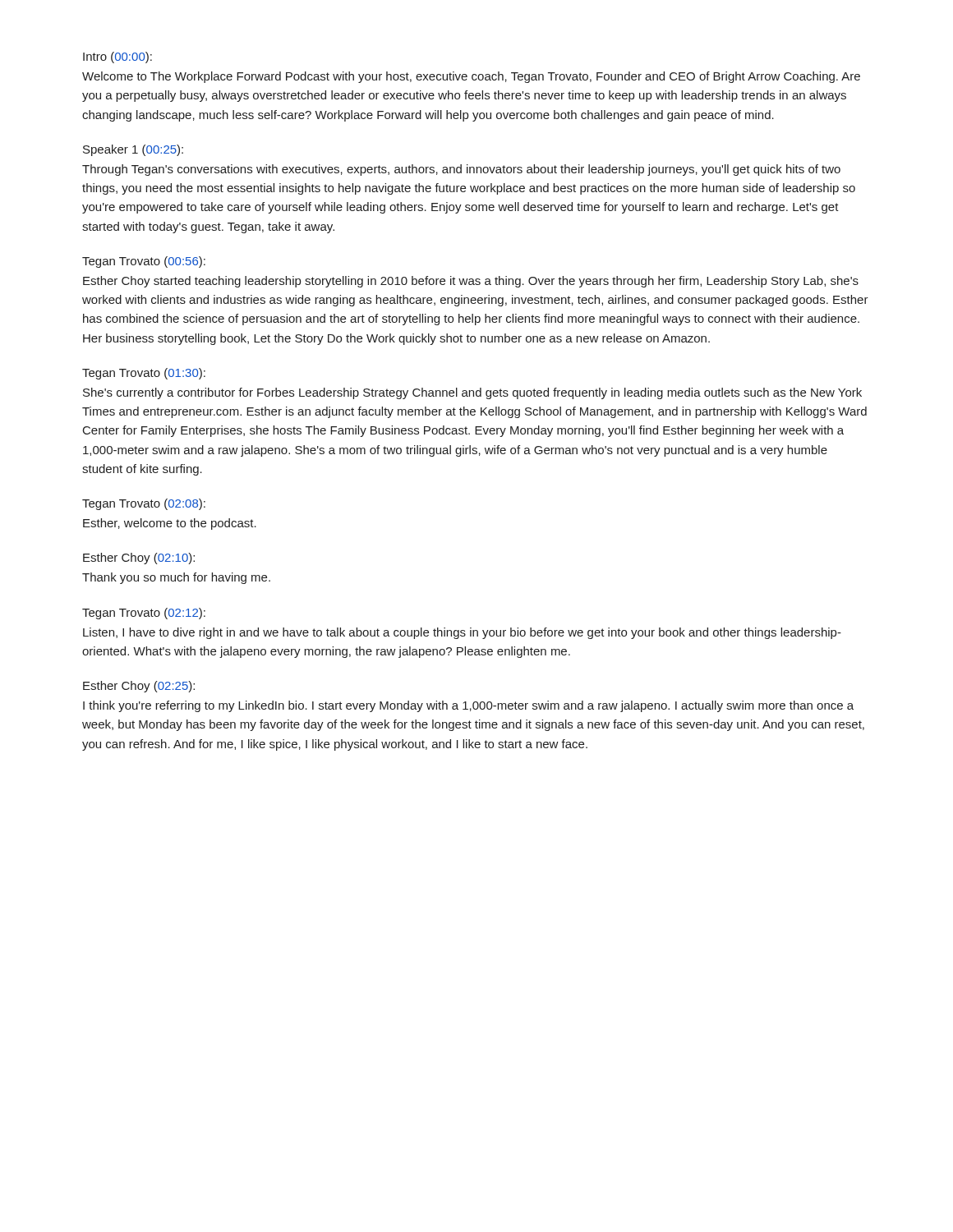Point to the block beginning "Welcome to The"
Screen dimensions: 1232x953
click(x=471, y=95)
